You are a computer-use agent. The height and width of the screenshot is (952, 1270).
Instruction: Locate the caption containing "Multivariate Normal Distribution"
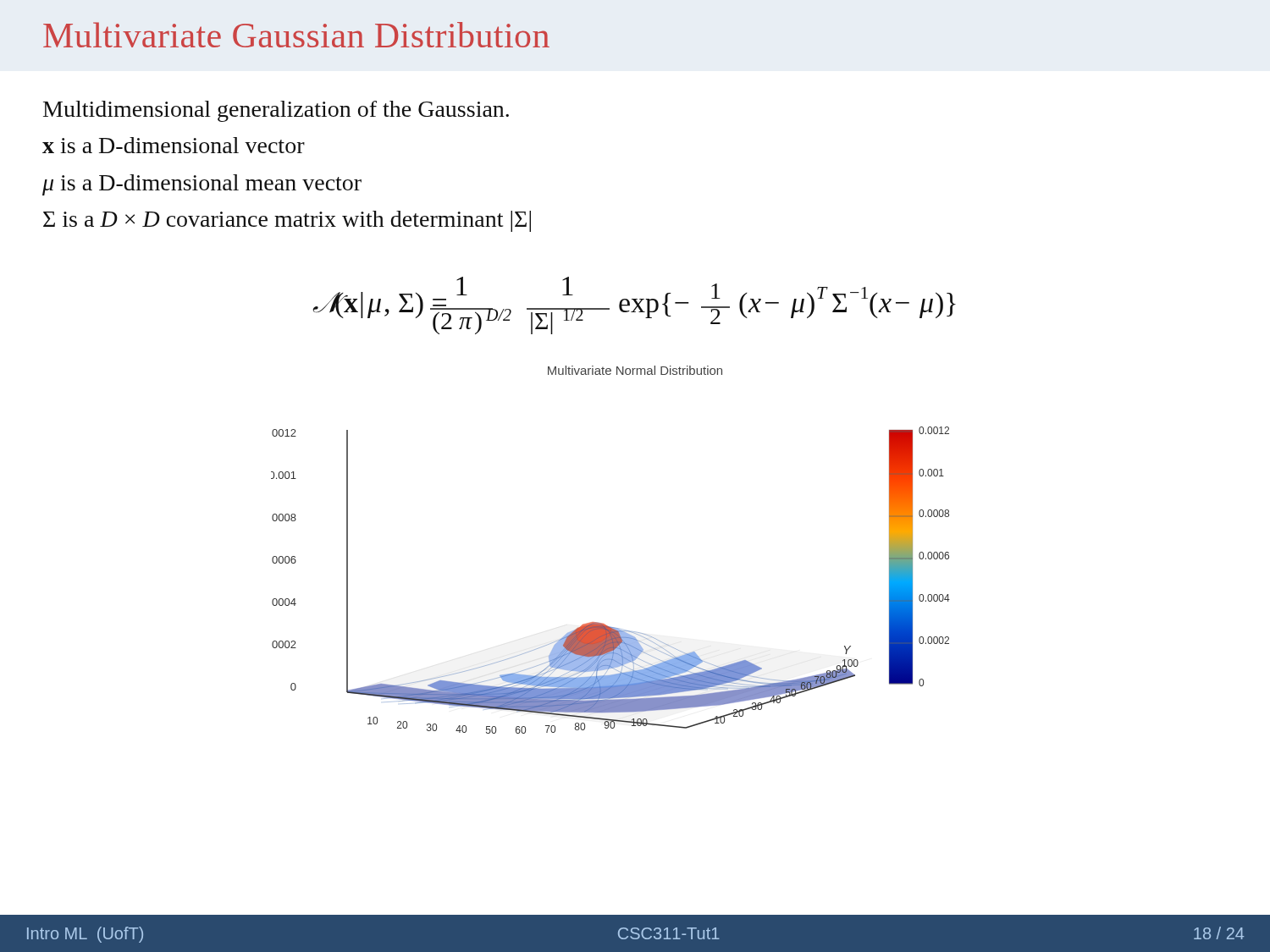click(x=635, y=370)
